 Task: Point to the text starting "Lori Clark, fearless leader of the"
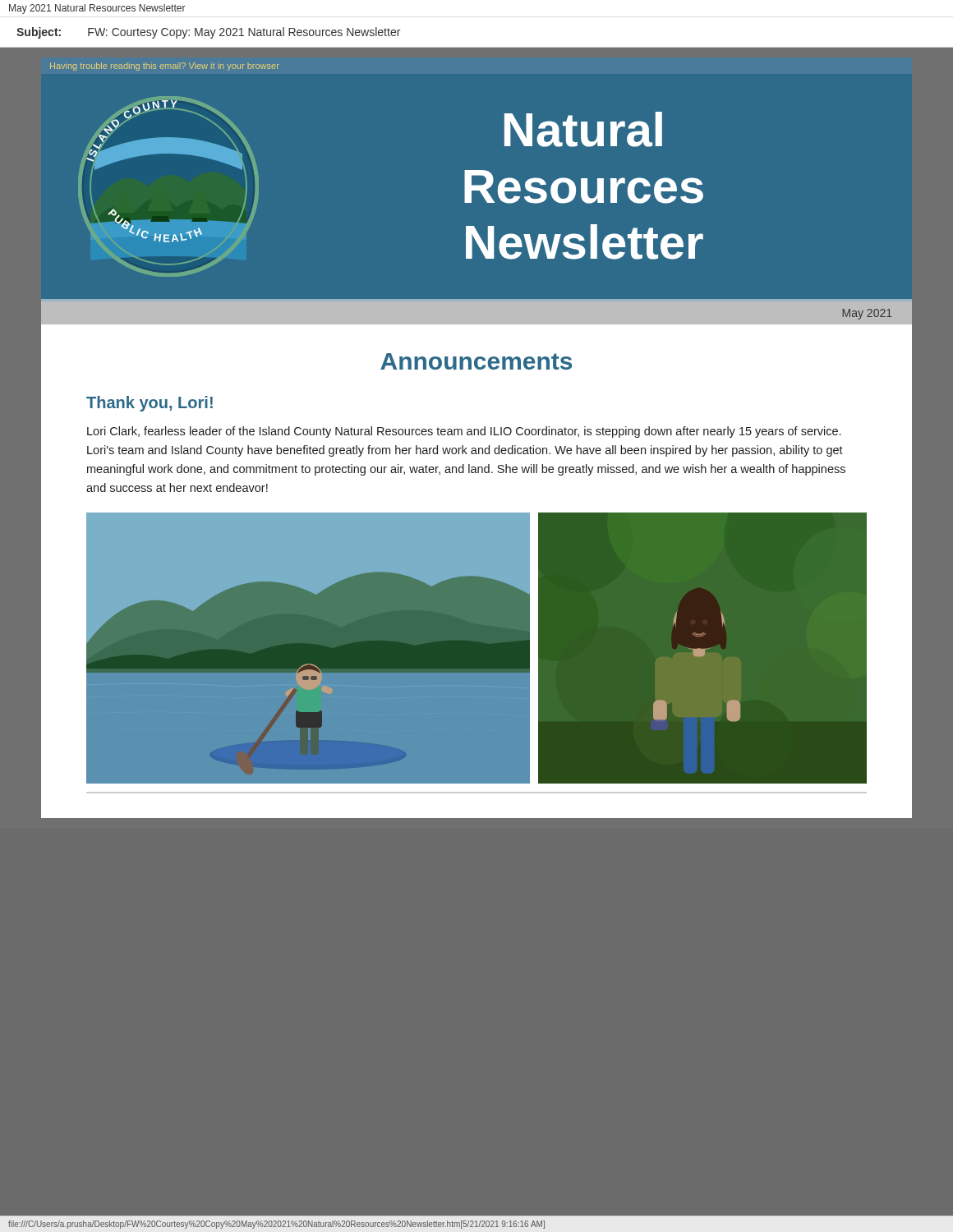pyautogui.click(x=466, y=459)
